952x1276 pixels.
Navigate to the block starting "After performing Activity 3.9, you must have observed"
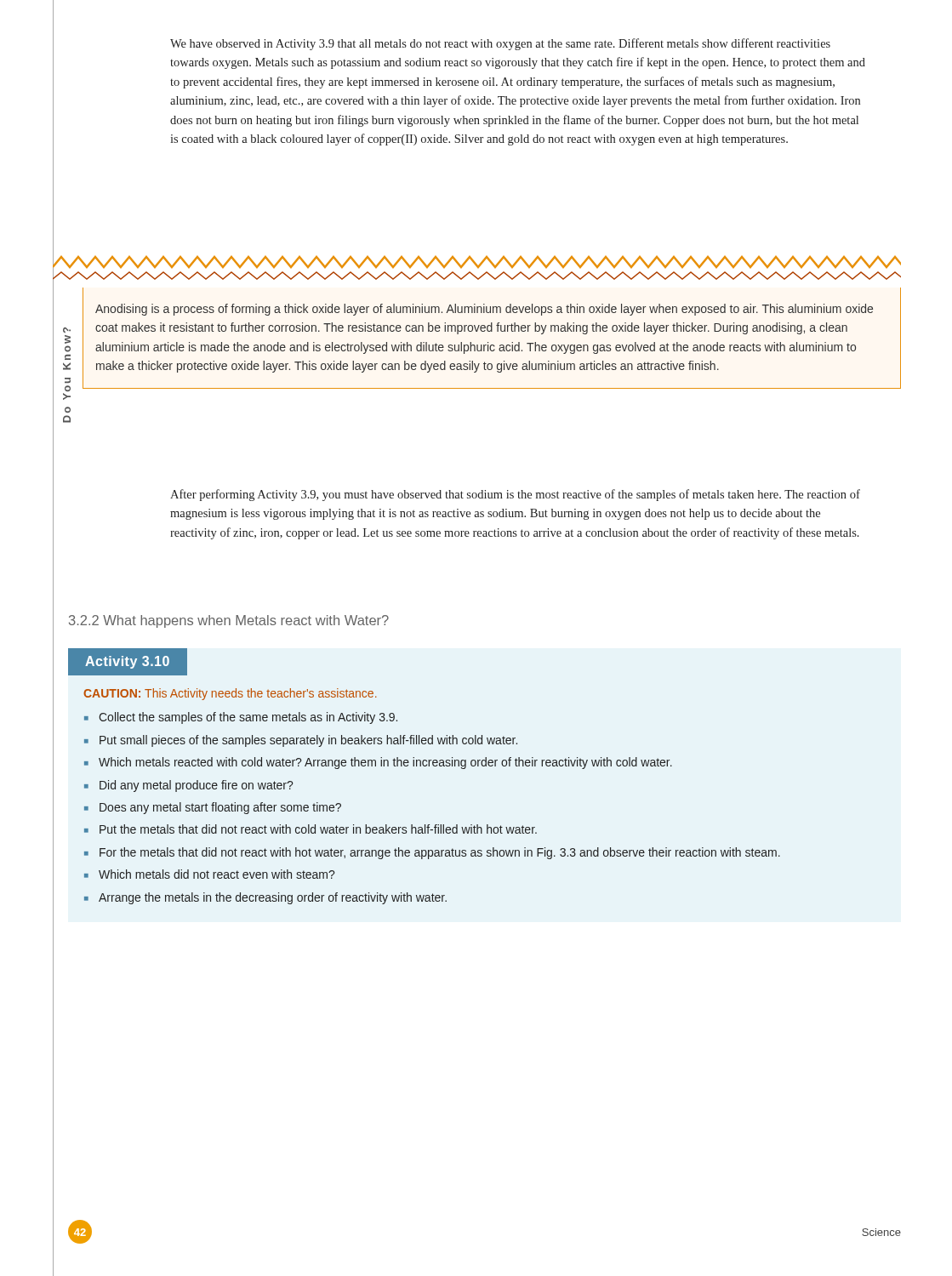click(x=515, y=513)
